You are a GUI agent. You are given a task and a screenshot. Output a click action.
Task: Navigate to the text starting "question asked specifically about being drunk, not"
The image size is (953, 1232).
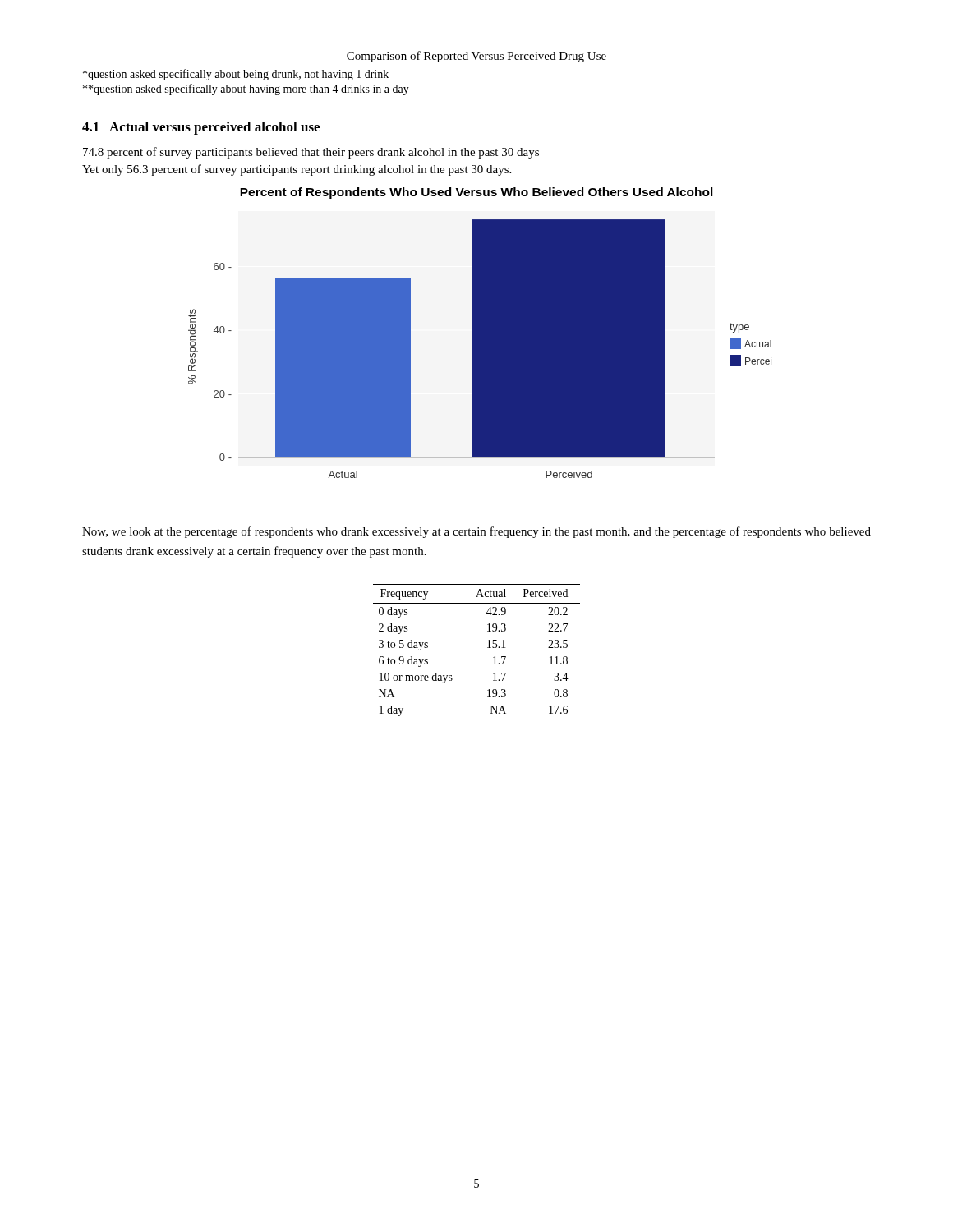(x=235, y=74)
